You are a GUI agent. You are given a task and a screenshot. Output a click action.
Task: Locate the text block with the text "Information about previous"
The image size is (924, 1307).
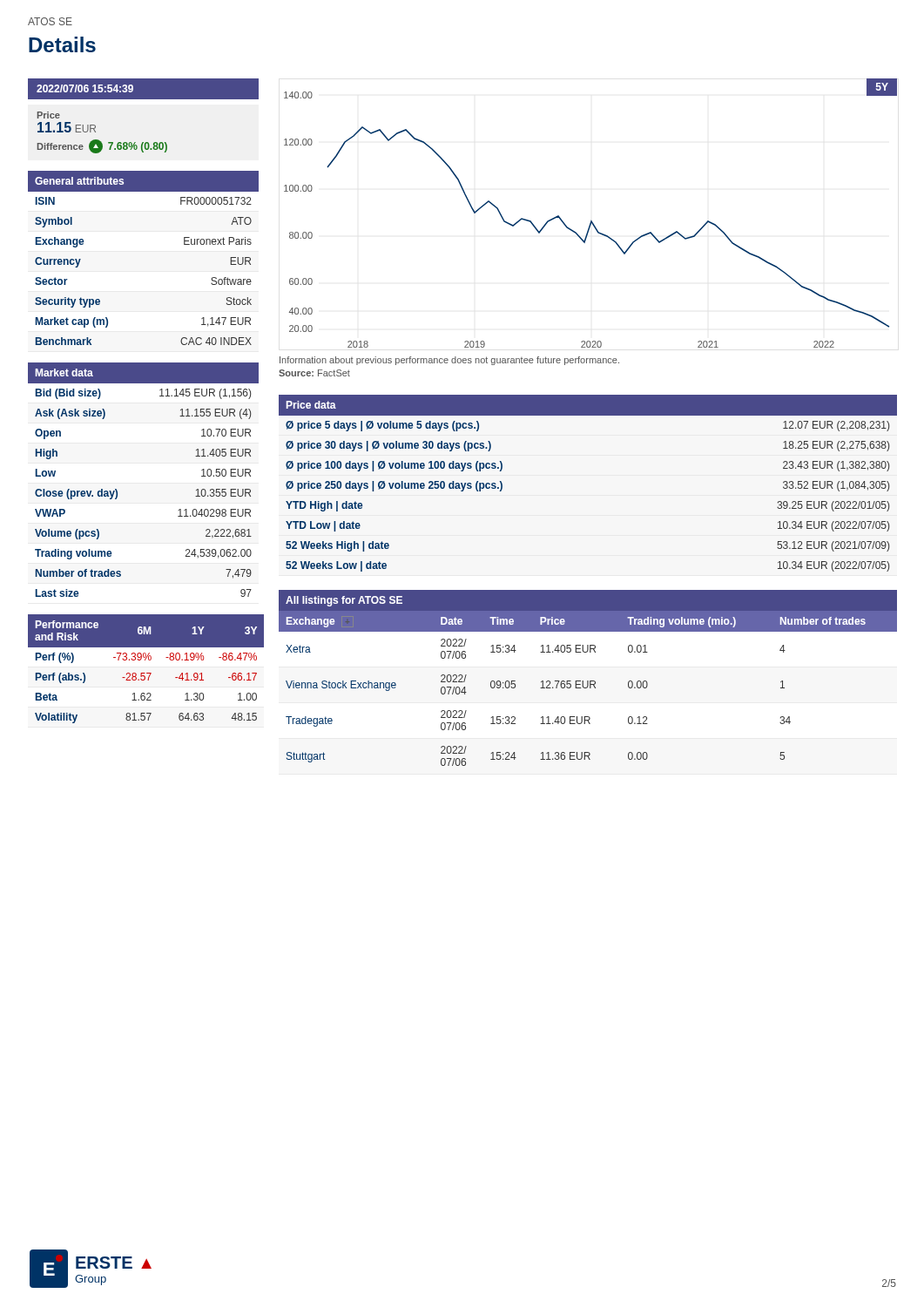449,367
